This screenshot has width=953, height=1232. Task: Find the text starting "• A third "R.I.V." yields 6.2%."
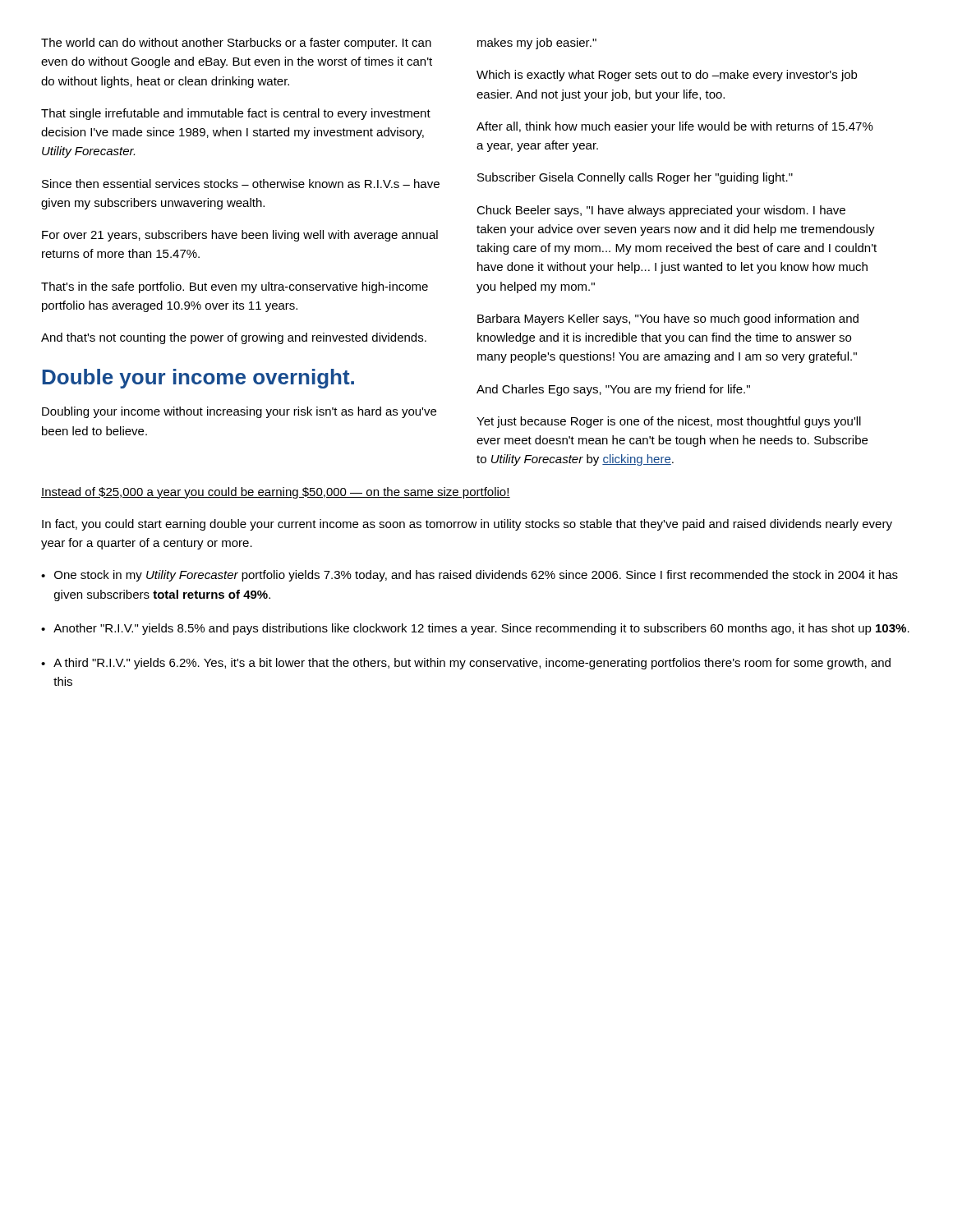476,672
